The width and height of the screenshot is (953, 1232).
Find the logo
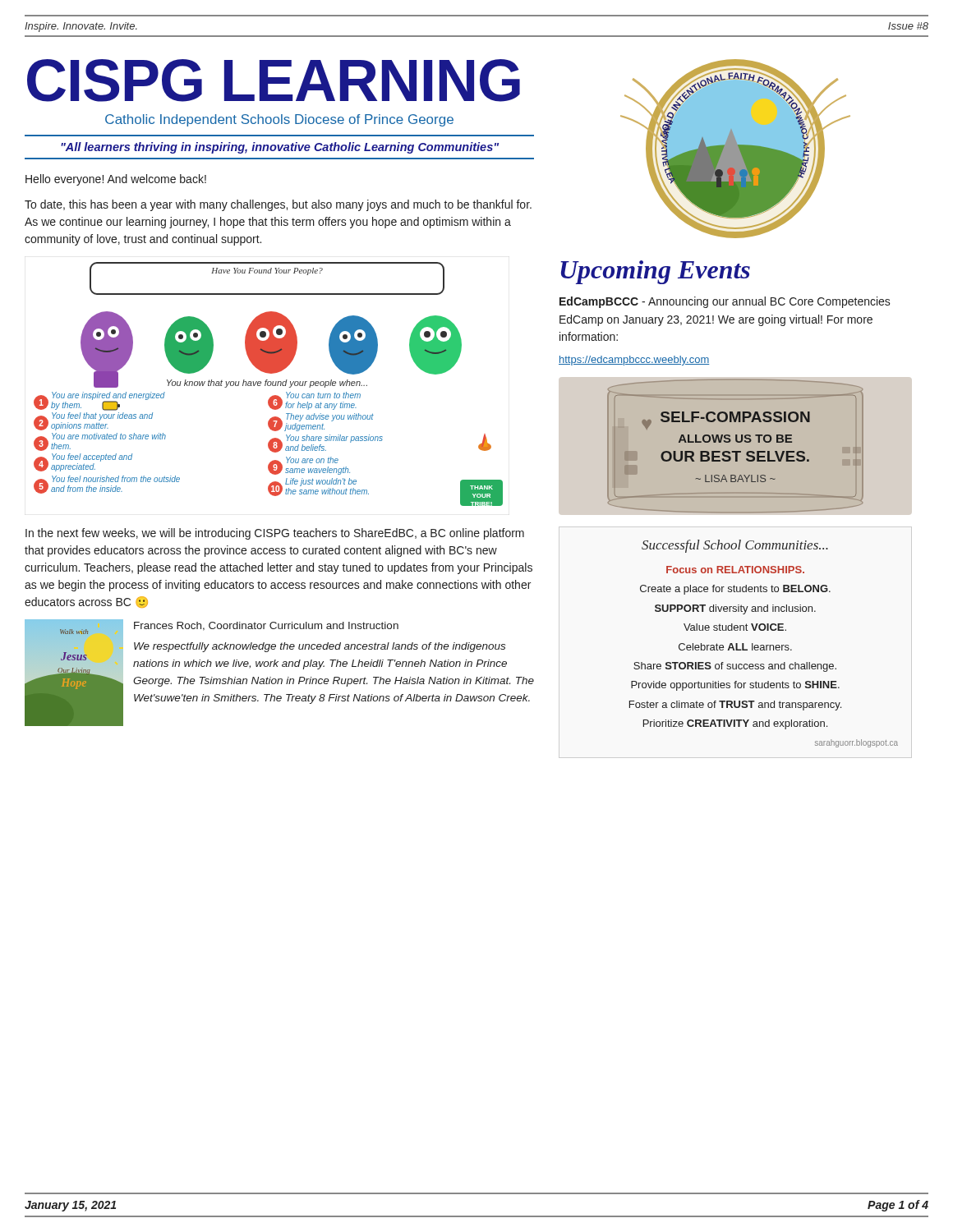tap(743, 149)
